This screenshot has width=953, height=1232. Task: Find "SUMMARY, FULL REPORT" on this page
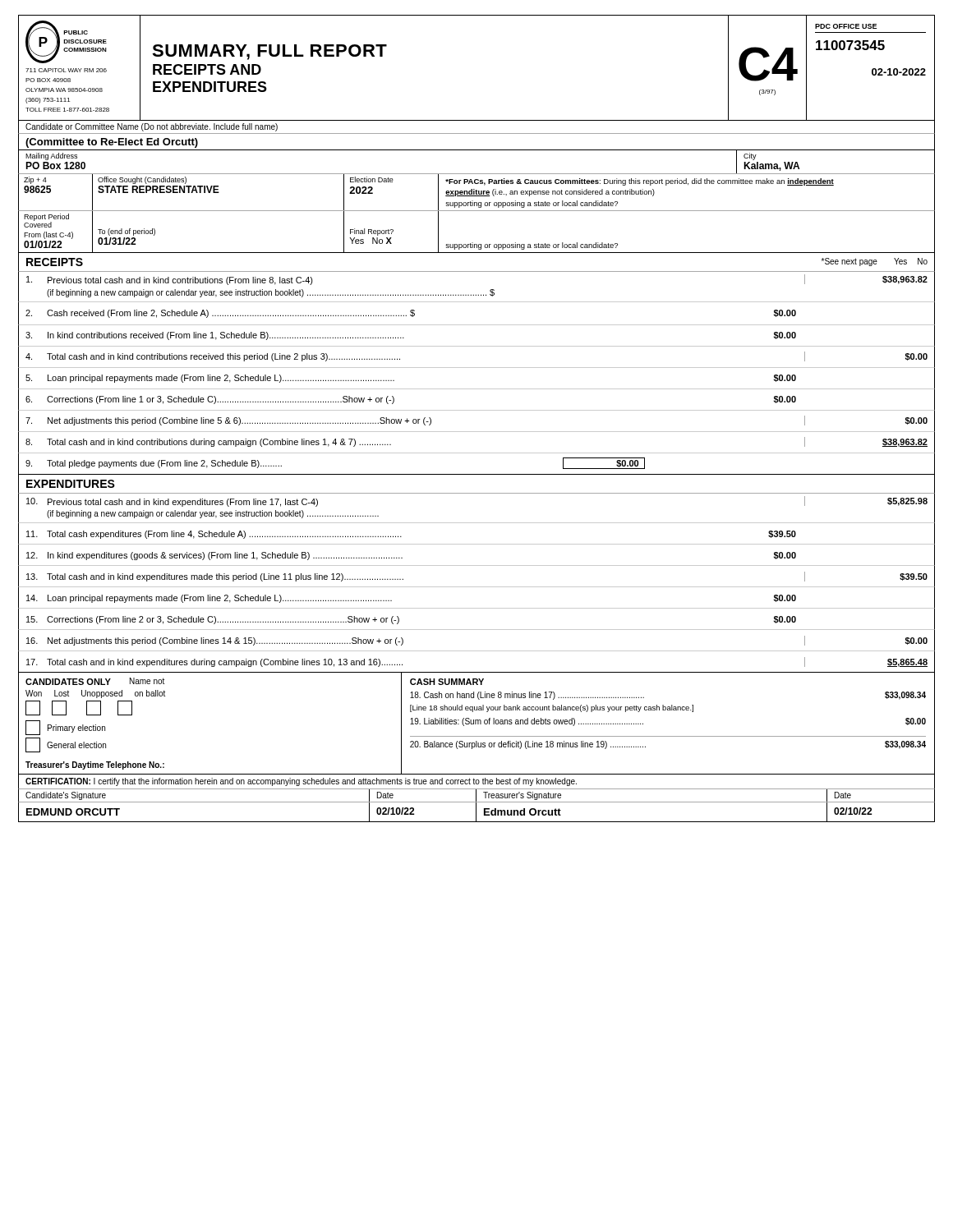[x=270, y=50]
